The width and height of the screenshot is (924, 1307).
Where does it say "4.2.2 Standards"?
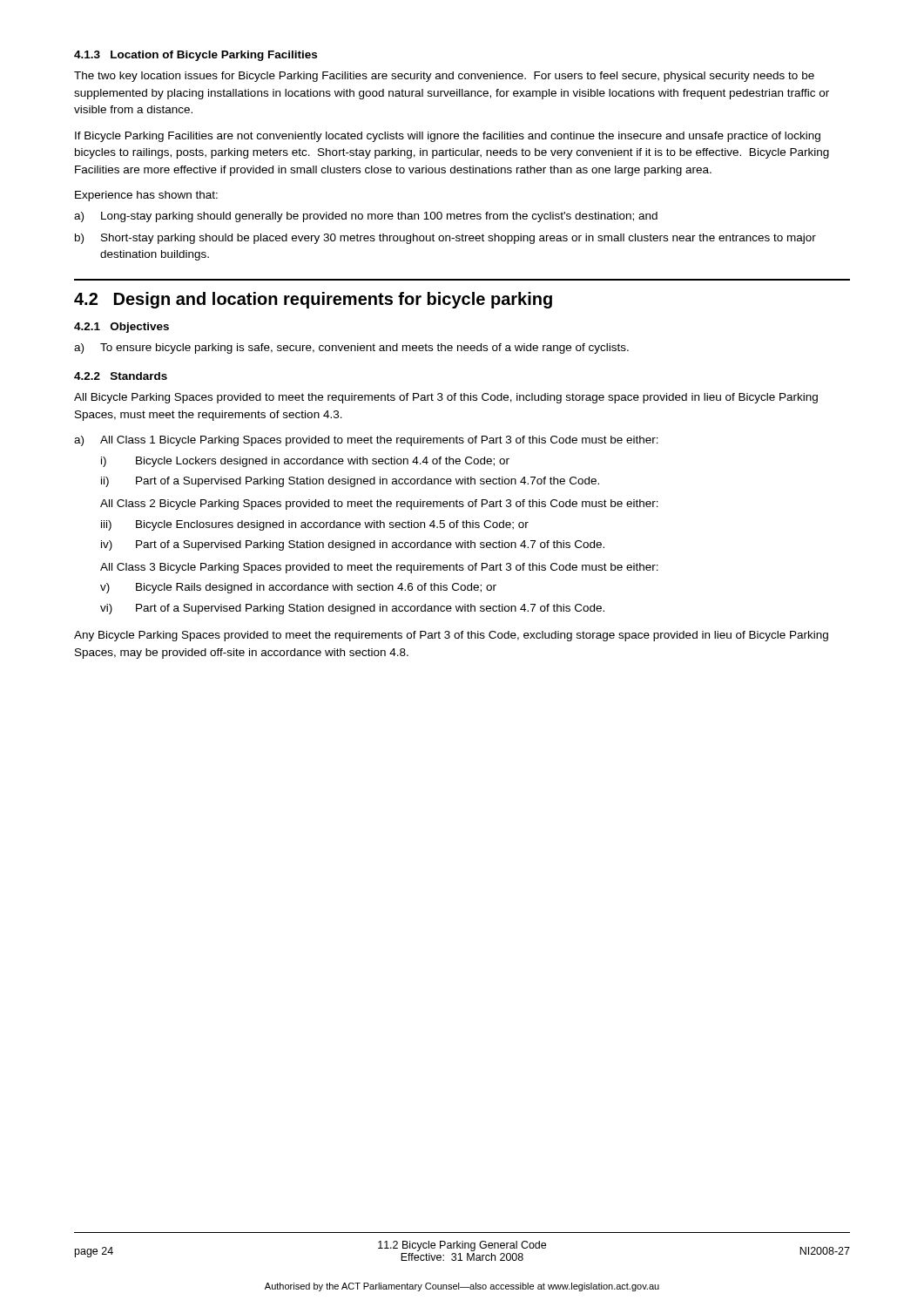click(x=121, y=376)
